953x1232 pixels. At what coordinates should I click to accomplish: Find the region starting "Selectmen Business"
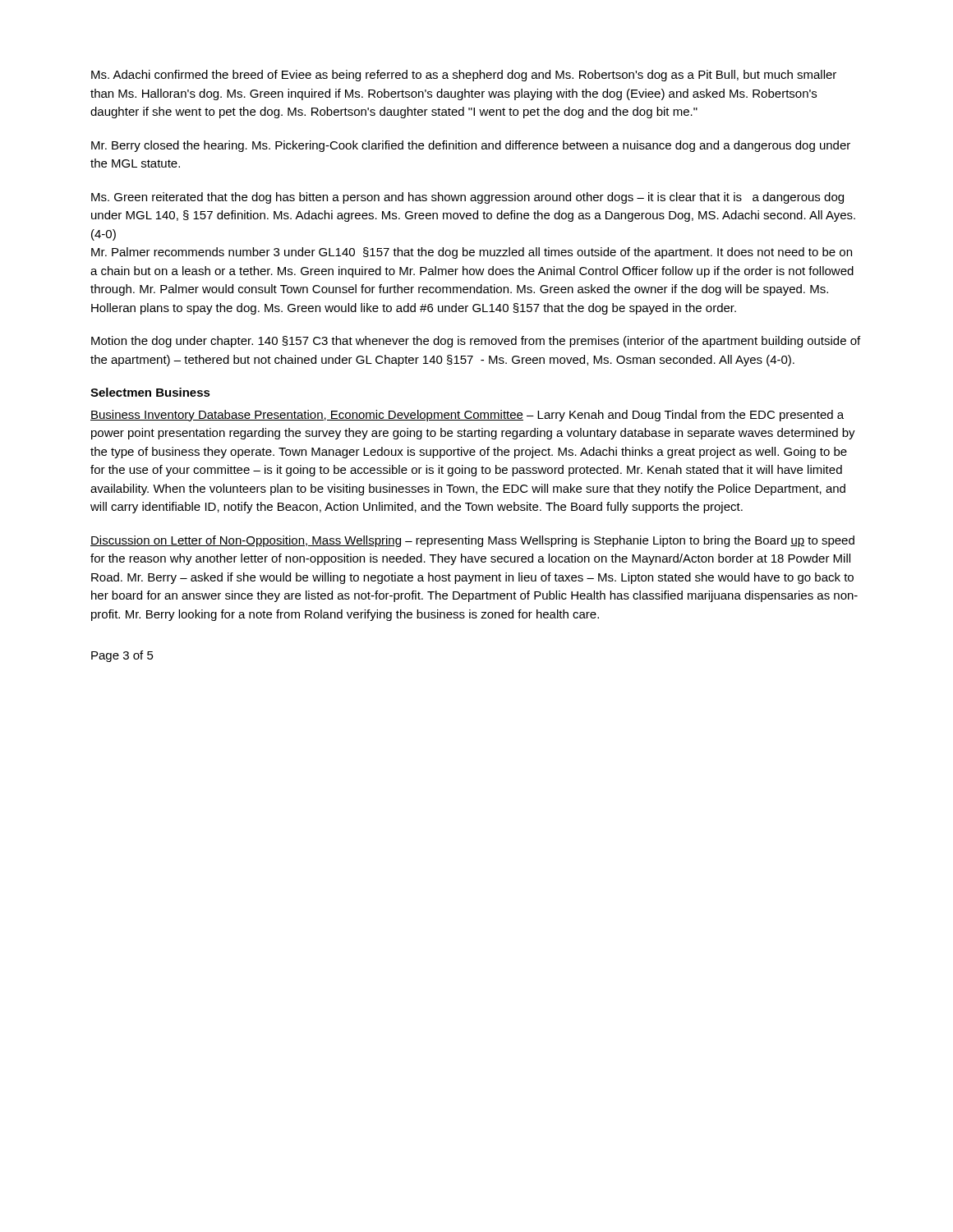click(x=150, y=392)
